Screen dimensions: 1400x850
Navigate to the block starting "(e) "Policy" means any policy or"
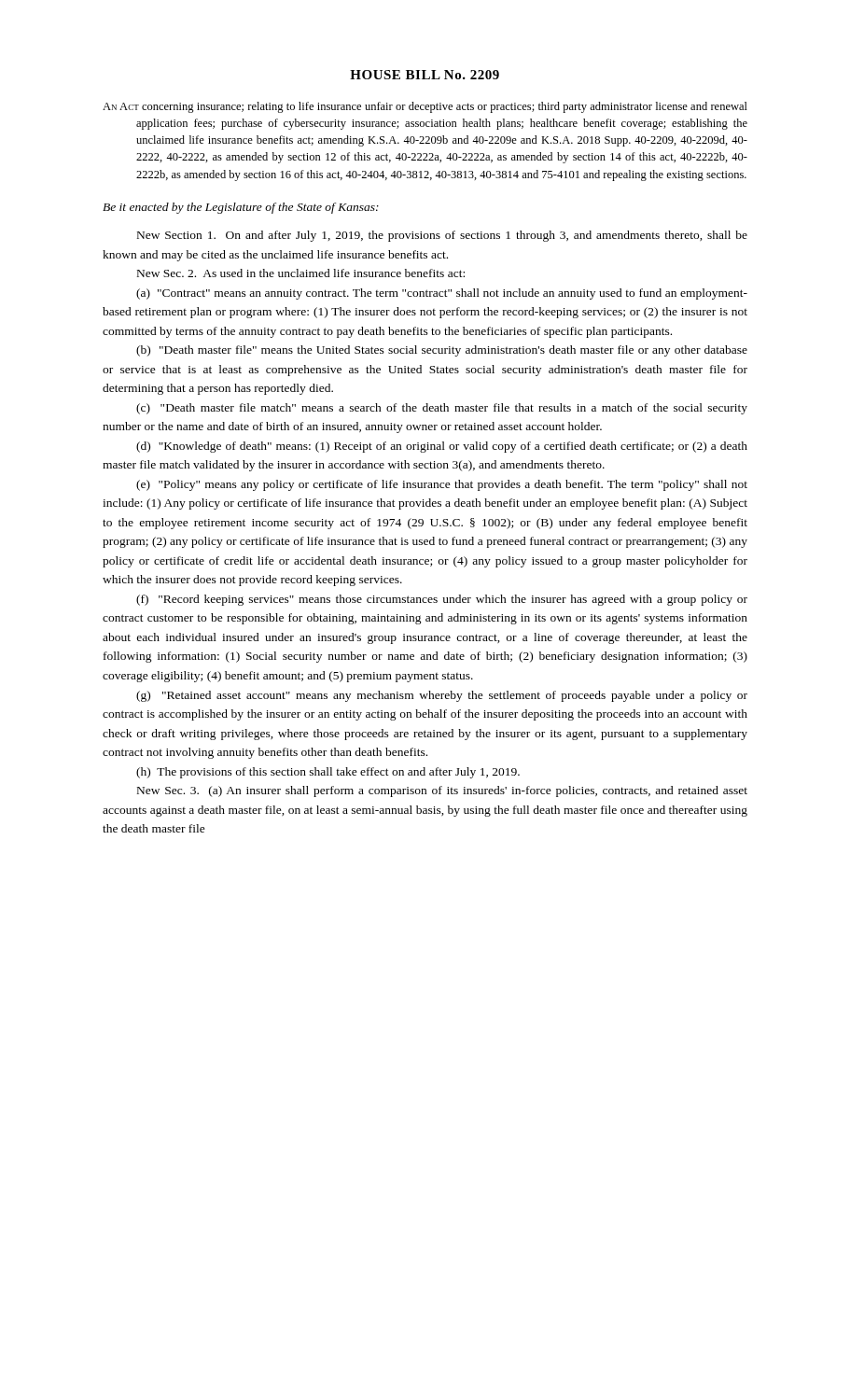click(425, 532)
